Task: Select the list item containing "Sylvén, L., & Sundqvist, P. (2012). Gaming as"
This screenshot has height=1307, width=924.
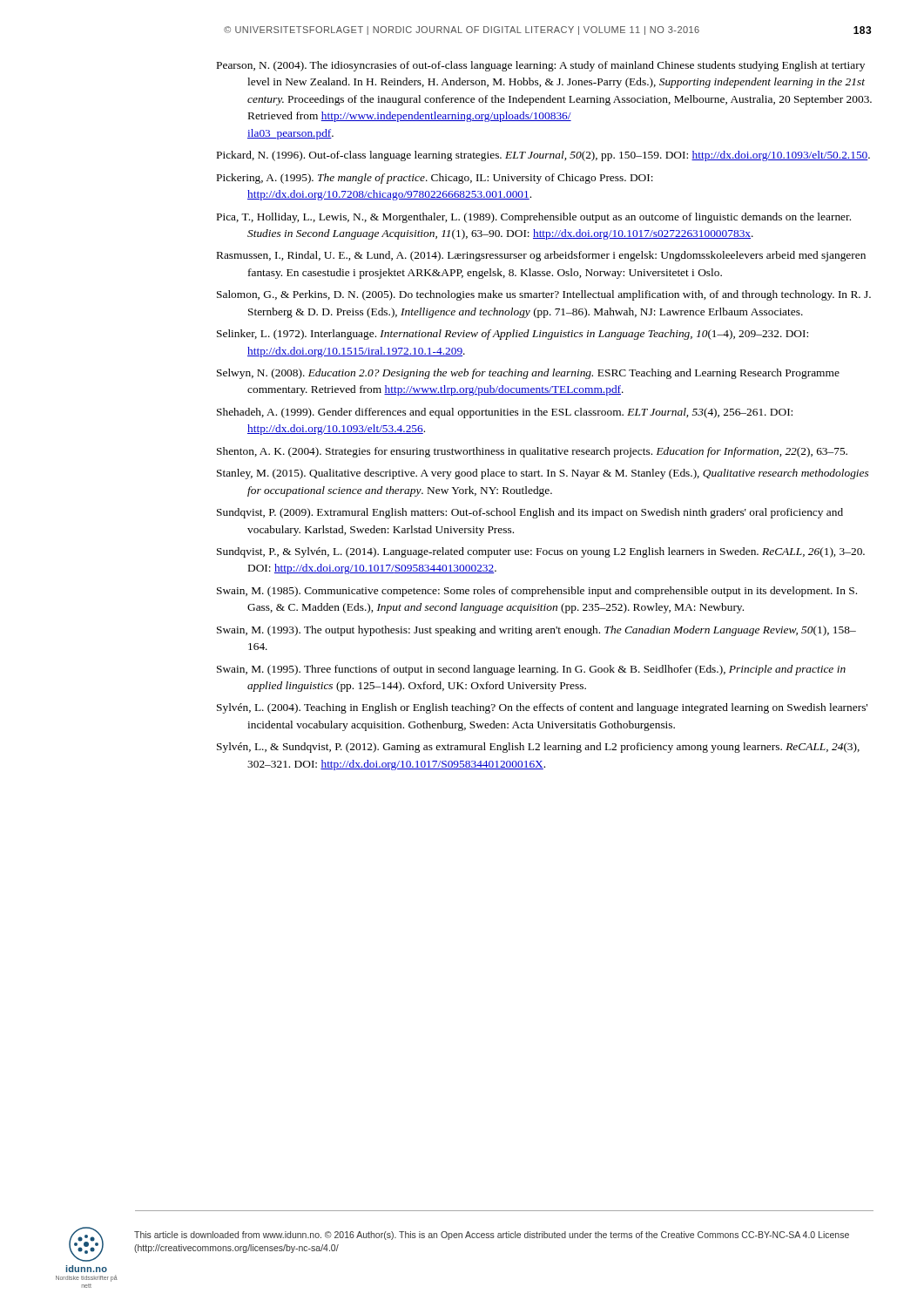Action: click(538, 755)
